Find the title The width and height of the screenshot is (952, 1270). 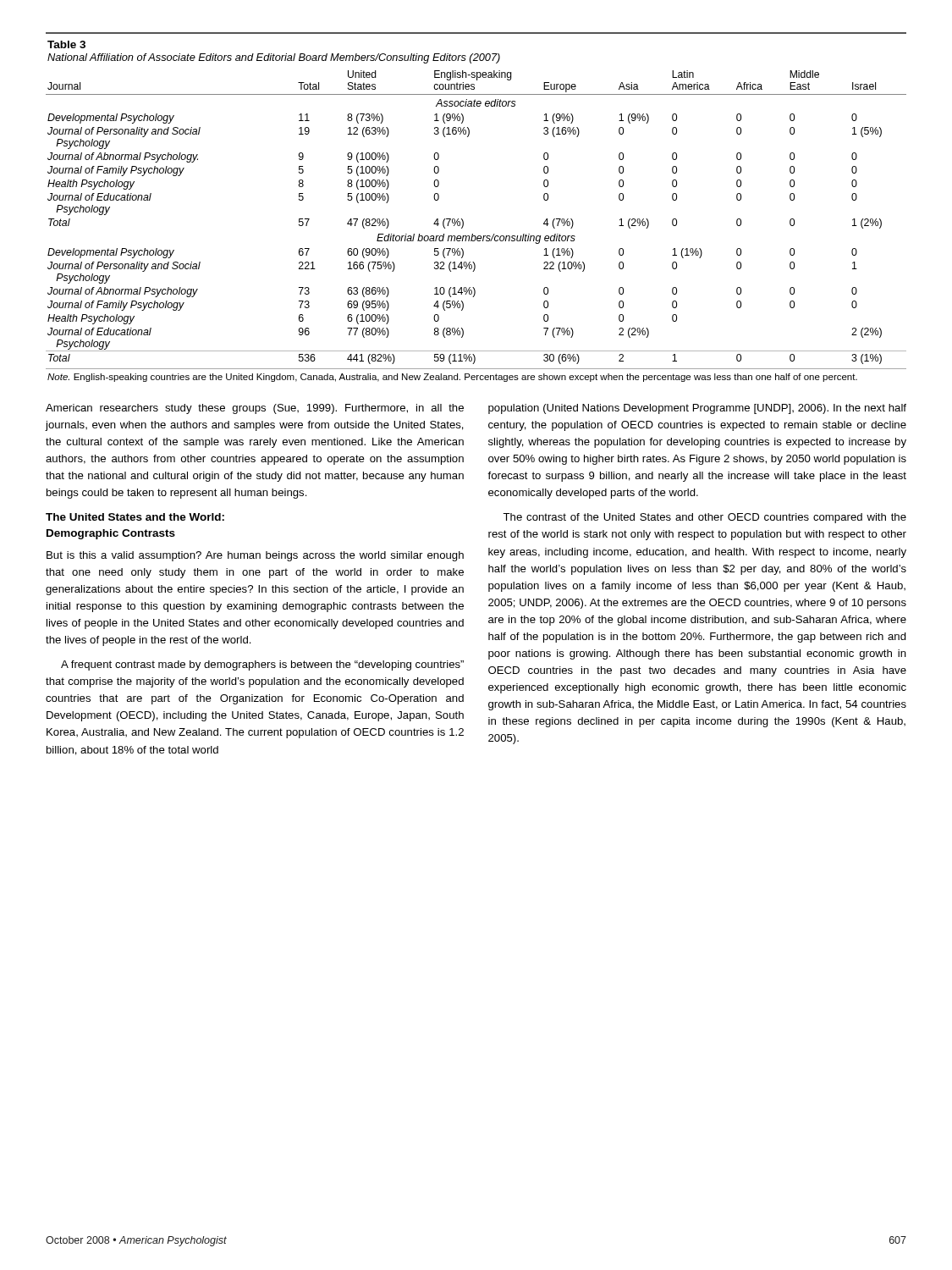point(67,44)
